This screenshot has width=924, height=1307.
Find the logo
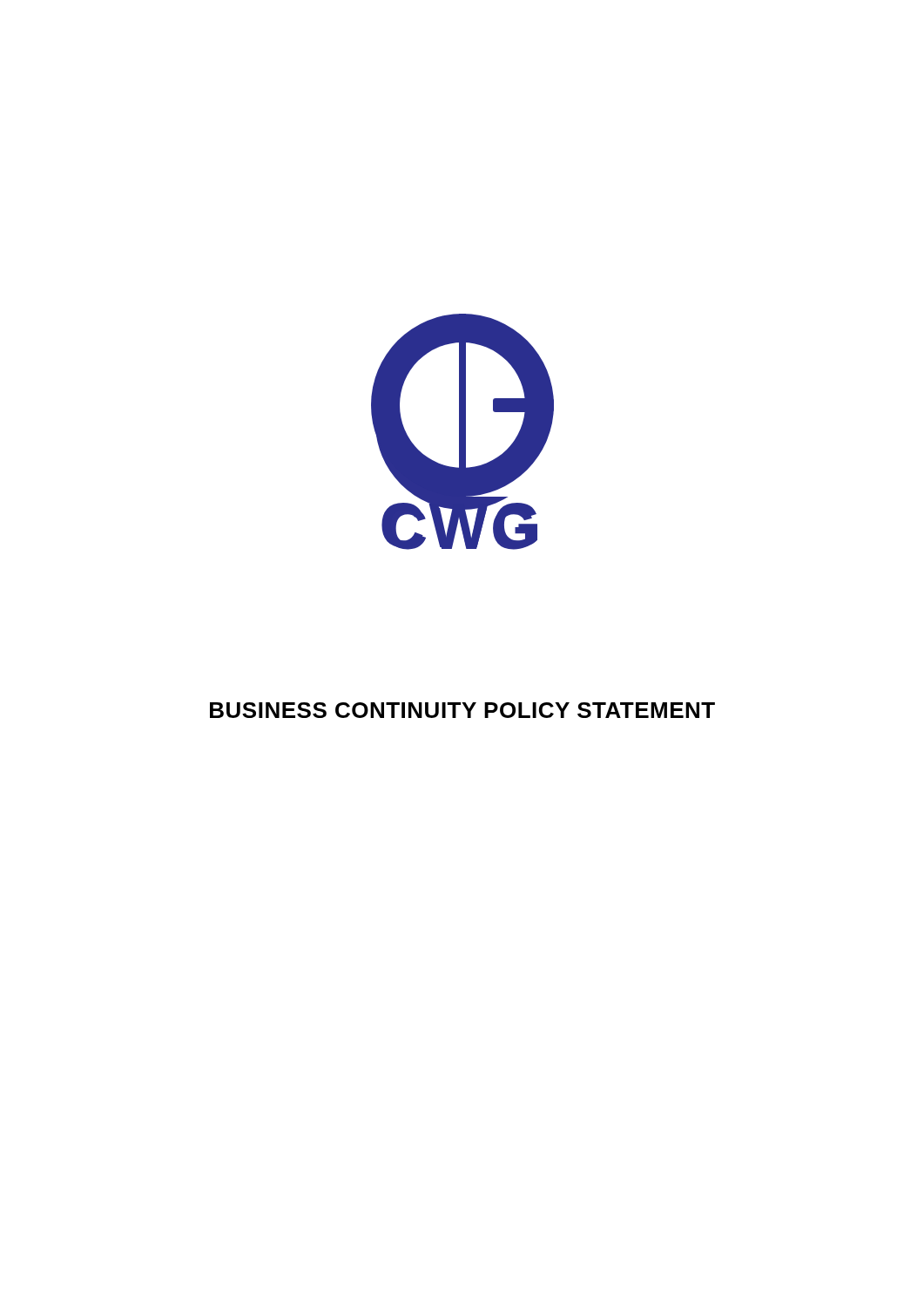[462, 440]
